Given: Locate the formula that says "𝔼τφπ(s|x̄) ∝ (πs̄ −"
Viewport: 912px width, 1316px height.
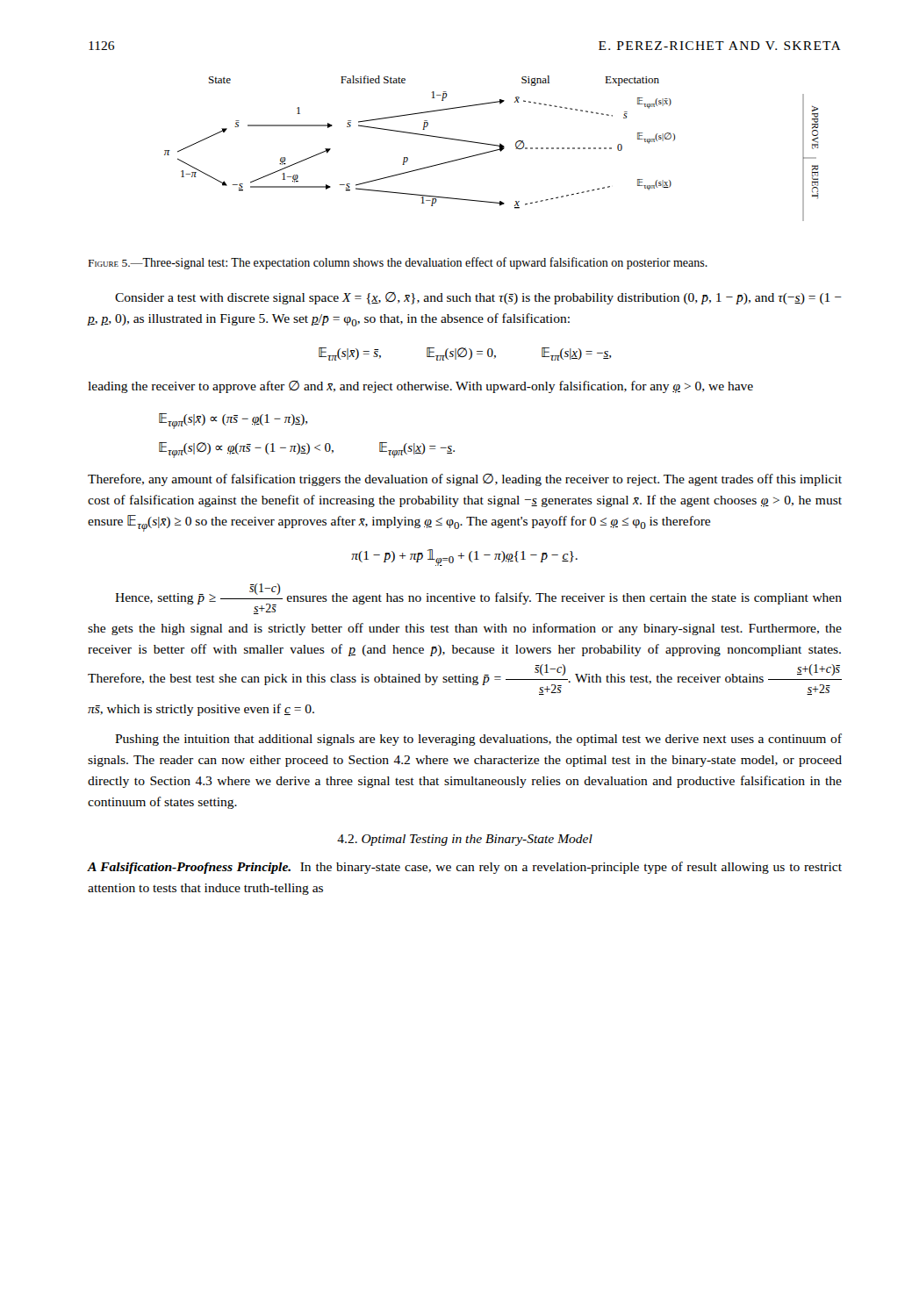Looking at the screenshot, I should click(233, 421).
